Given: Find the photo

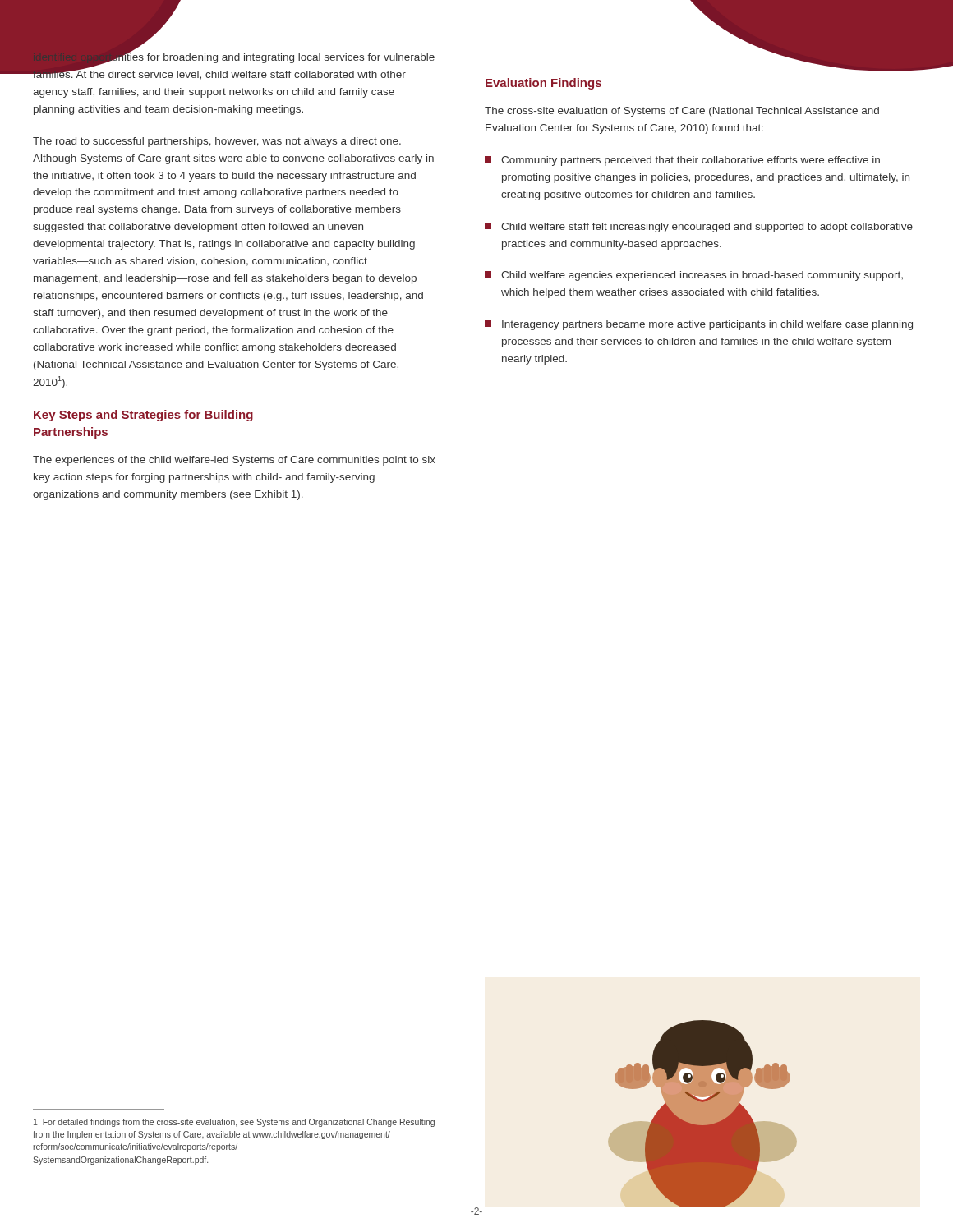Looking at the screenshot, I should click(x=702, y=1092).
